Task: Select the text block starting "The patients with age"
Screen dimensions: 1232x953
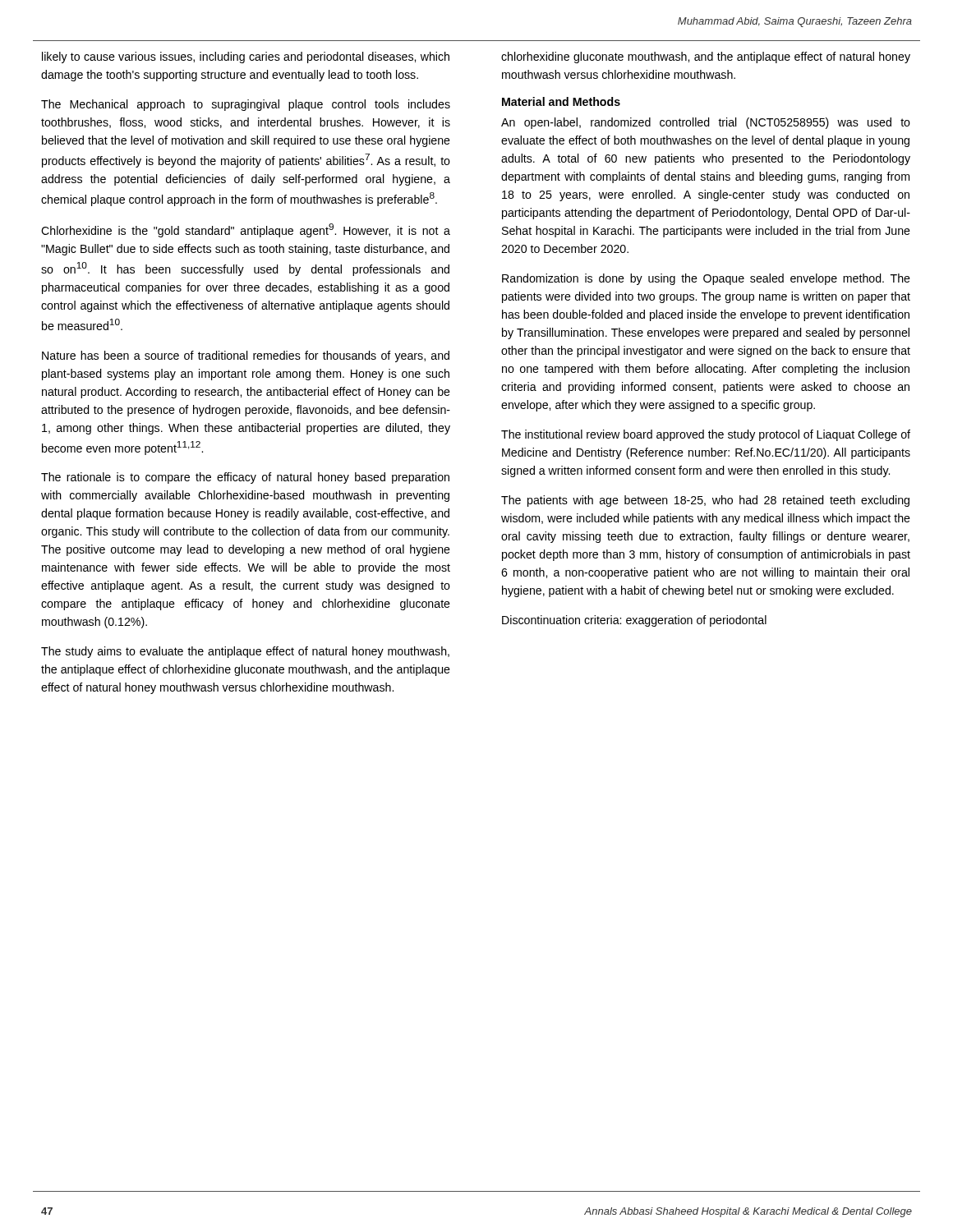Action: [x=706, y=545]
